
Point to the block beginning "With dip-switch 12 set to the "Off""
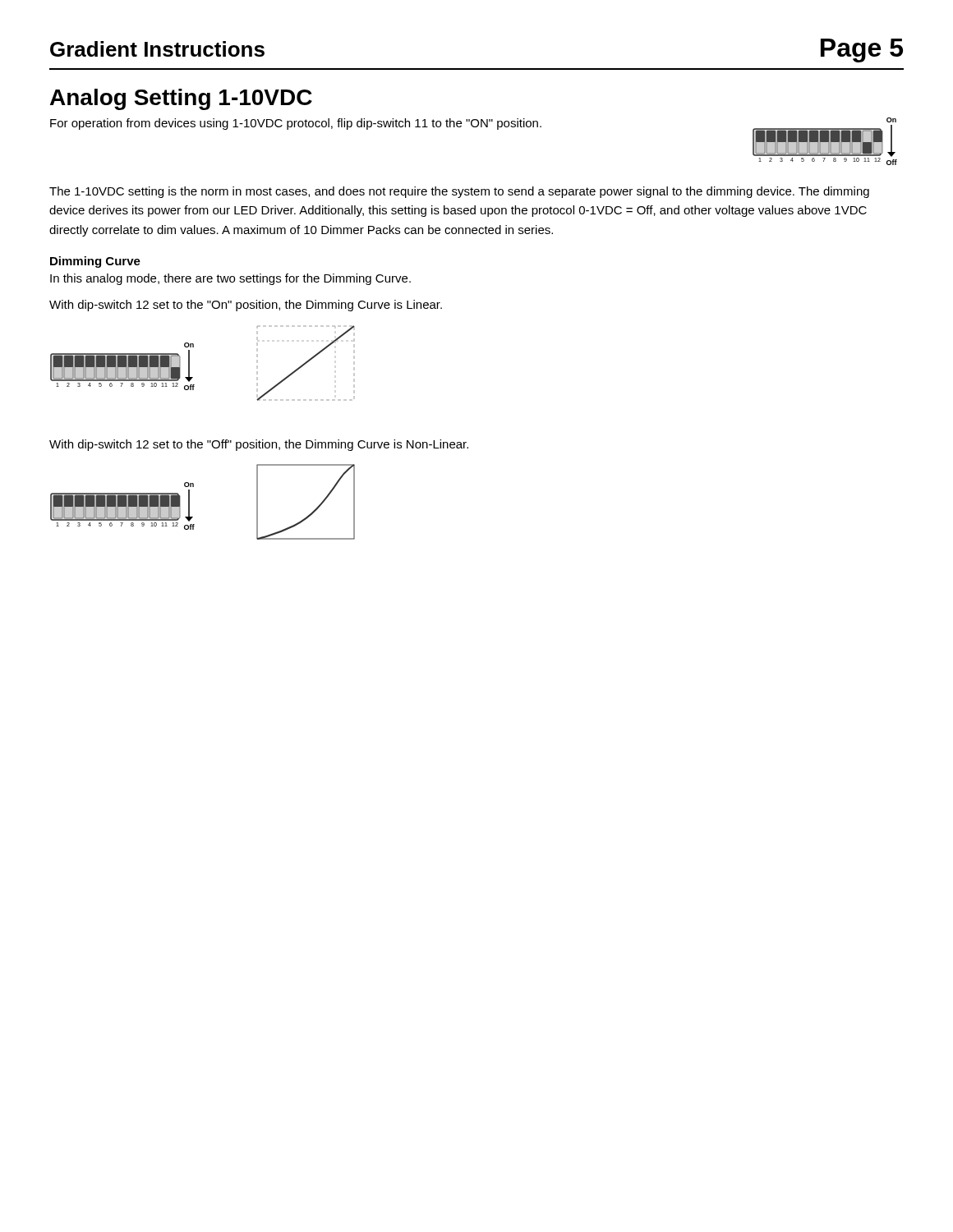(259, 444)
